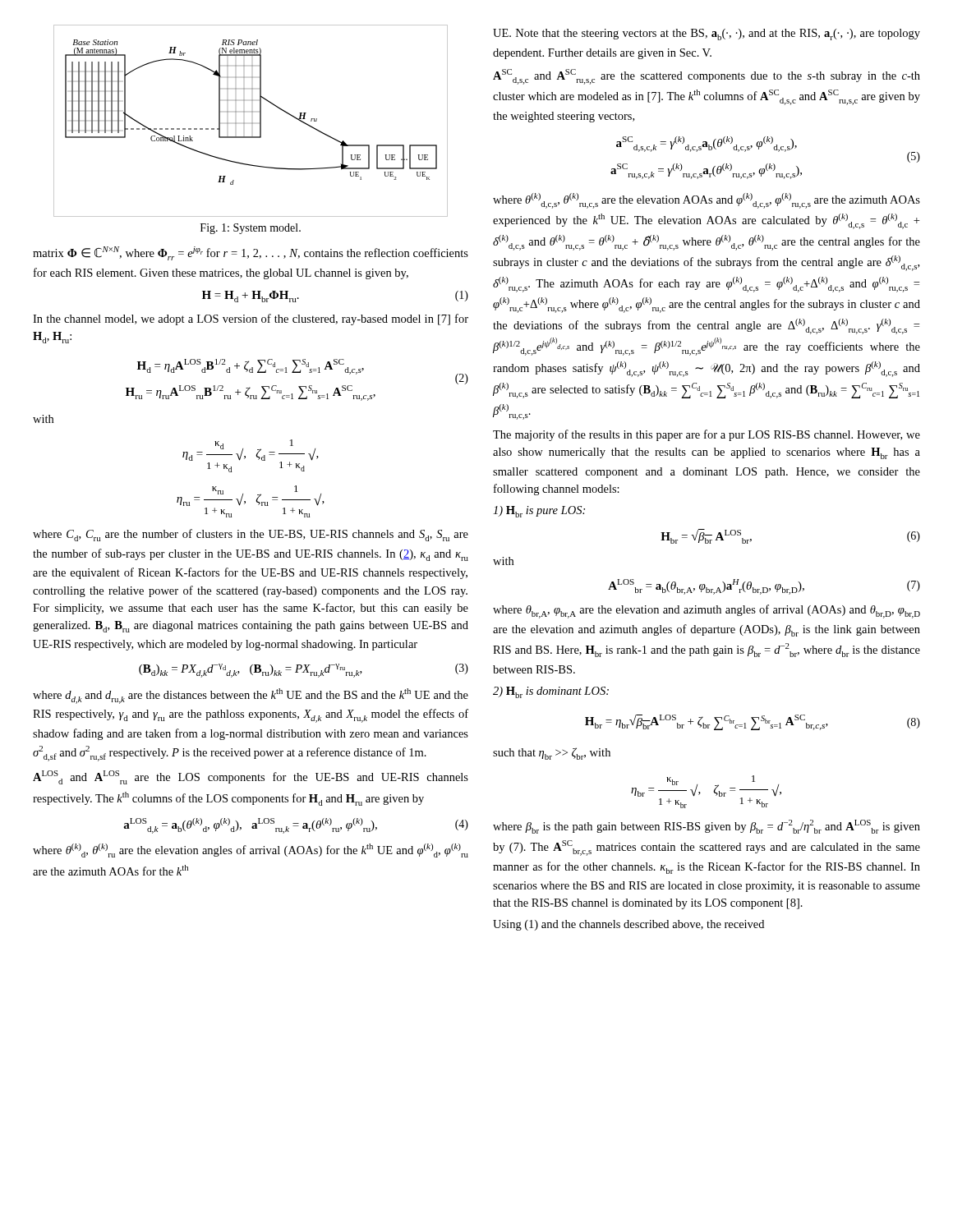Click the passage that begins "where θbr,A, φbr,A are the elevation"

point(707,639)
